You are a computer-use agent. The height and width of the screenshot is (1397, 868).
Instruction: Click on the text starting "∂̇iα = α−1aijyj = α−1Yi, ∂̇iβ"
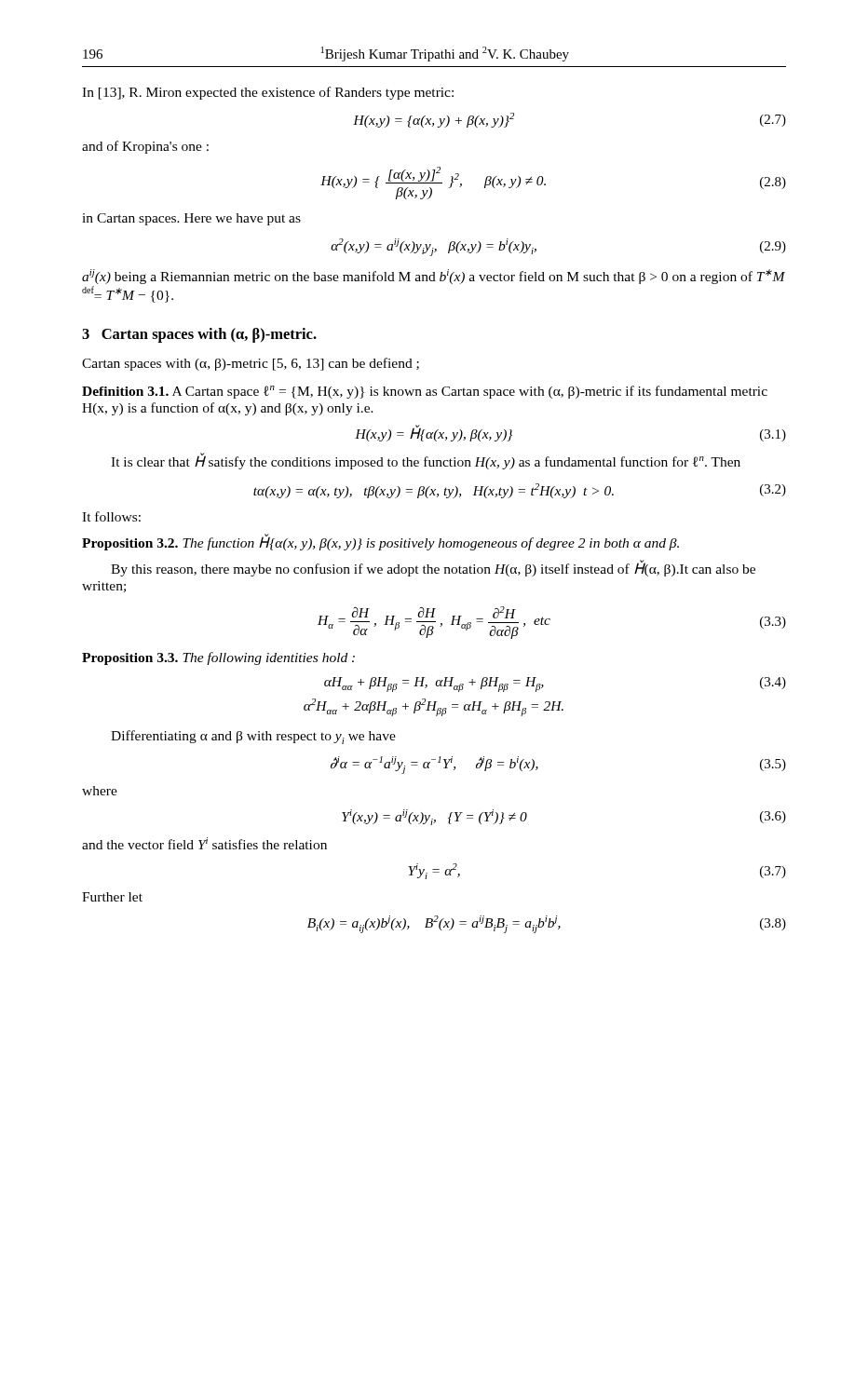pos(398,765)
